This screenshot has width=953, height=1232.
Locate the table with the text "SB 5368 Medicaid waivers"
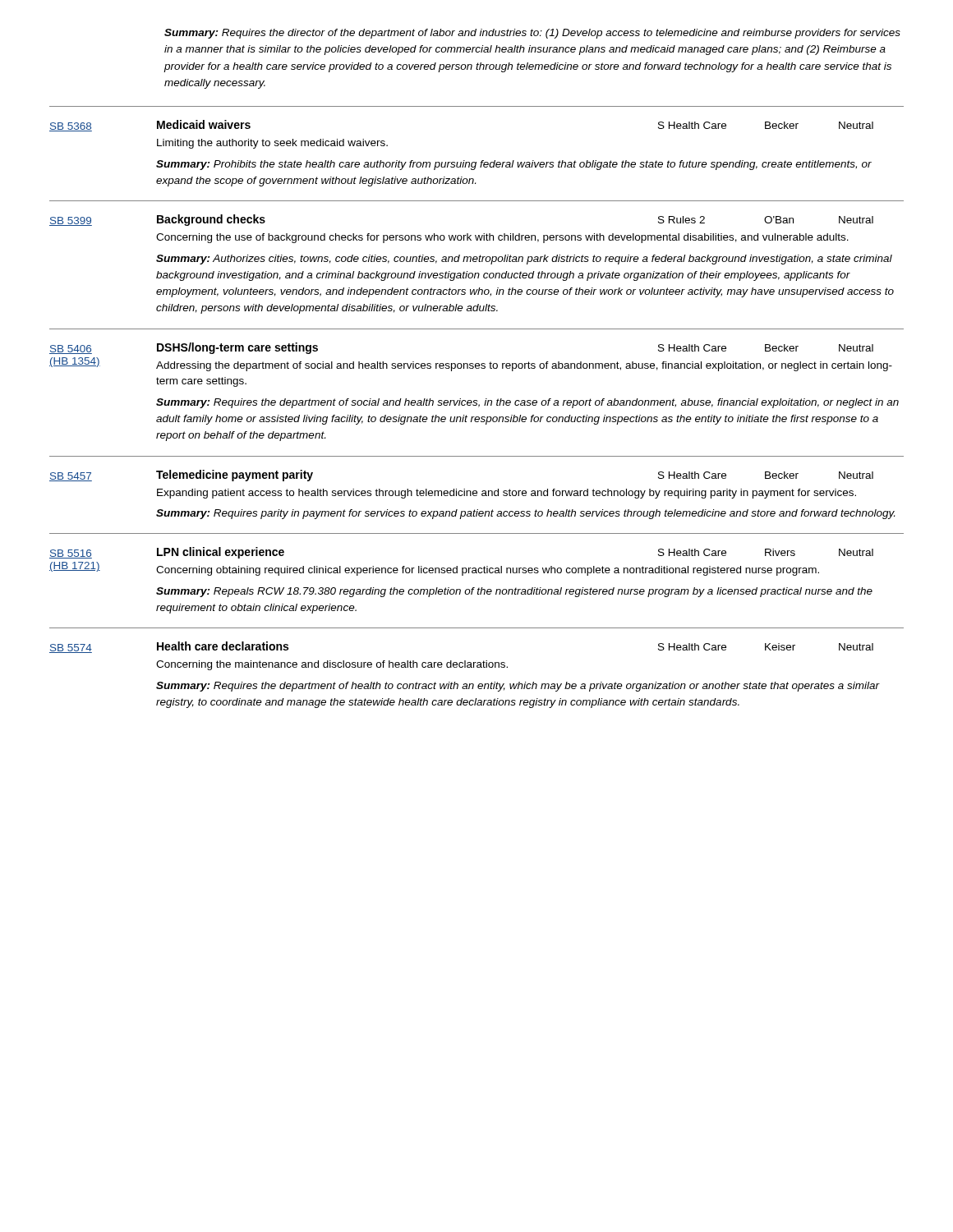476,414
